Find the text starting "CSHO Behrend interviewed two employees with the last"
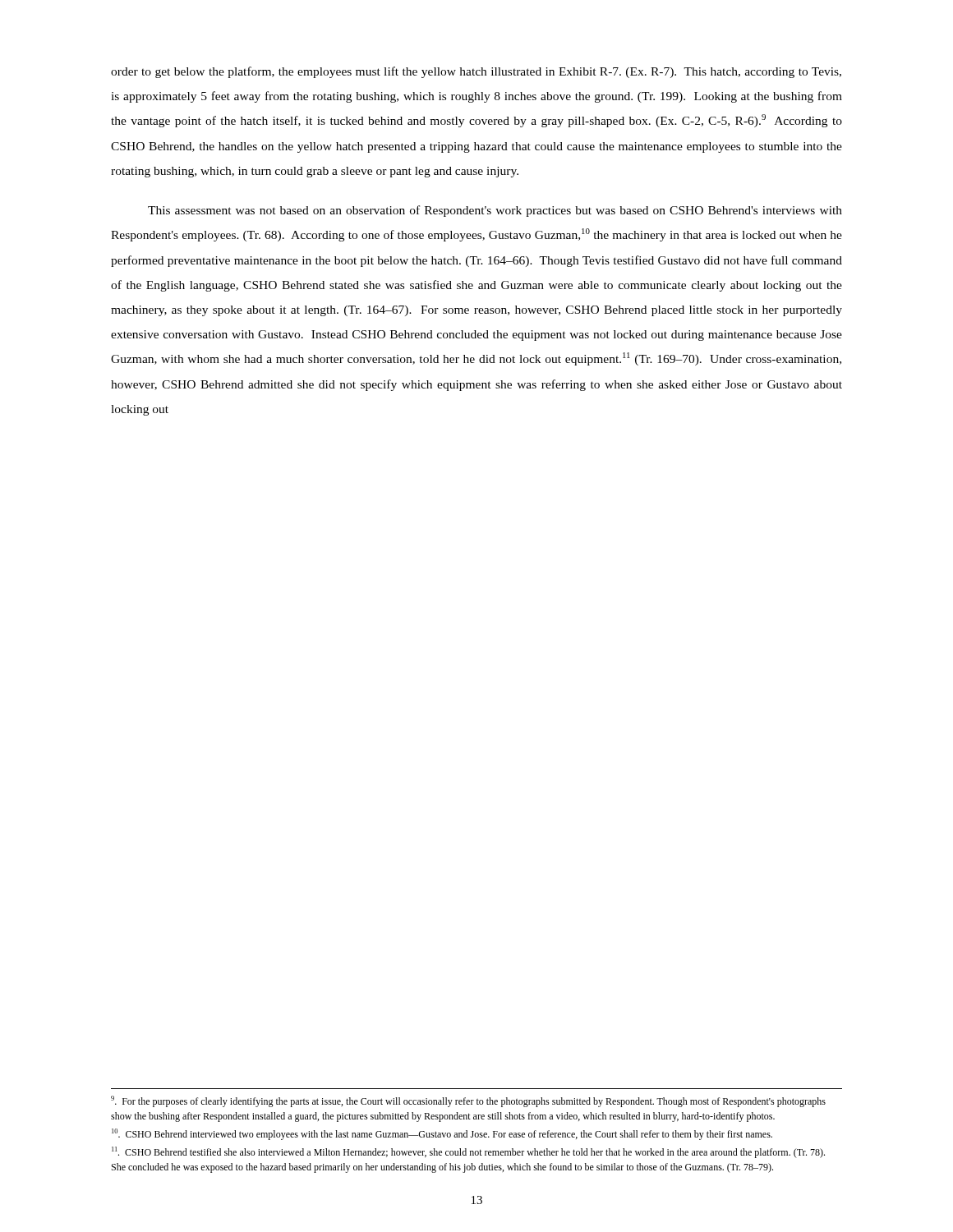Viewport: 953px width, 1232px height. click(x=442, y=1134)
